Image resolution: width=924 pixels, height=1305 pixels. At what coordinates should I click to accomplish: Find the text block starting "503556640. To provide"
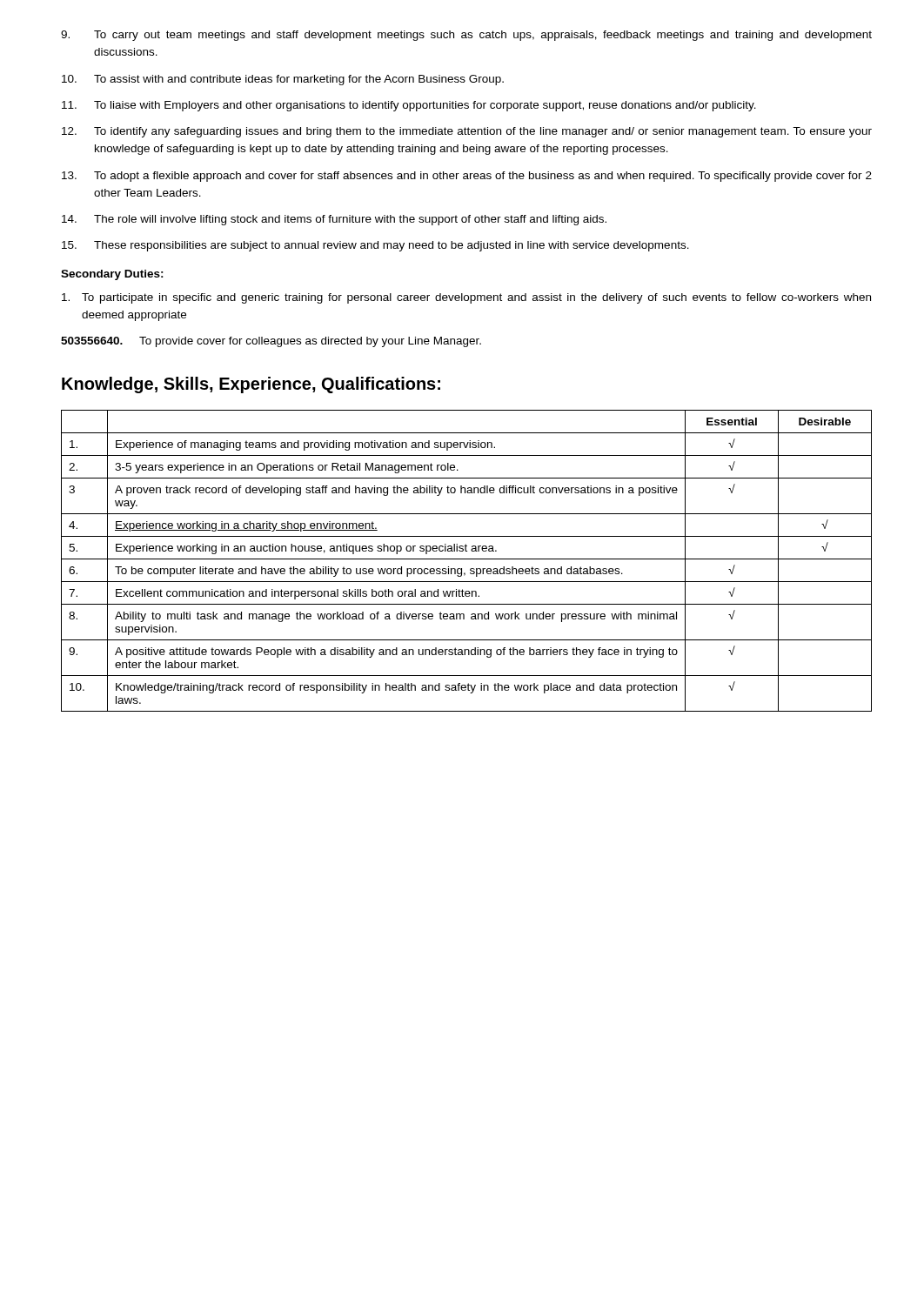click(466, 341)
